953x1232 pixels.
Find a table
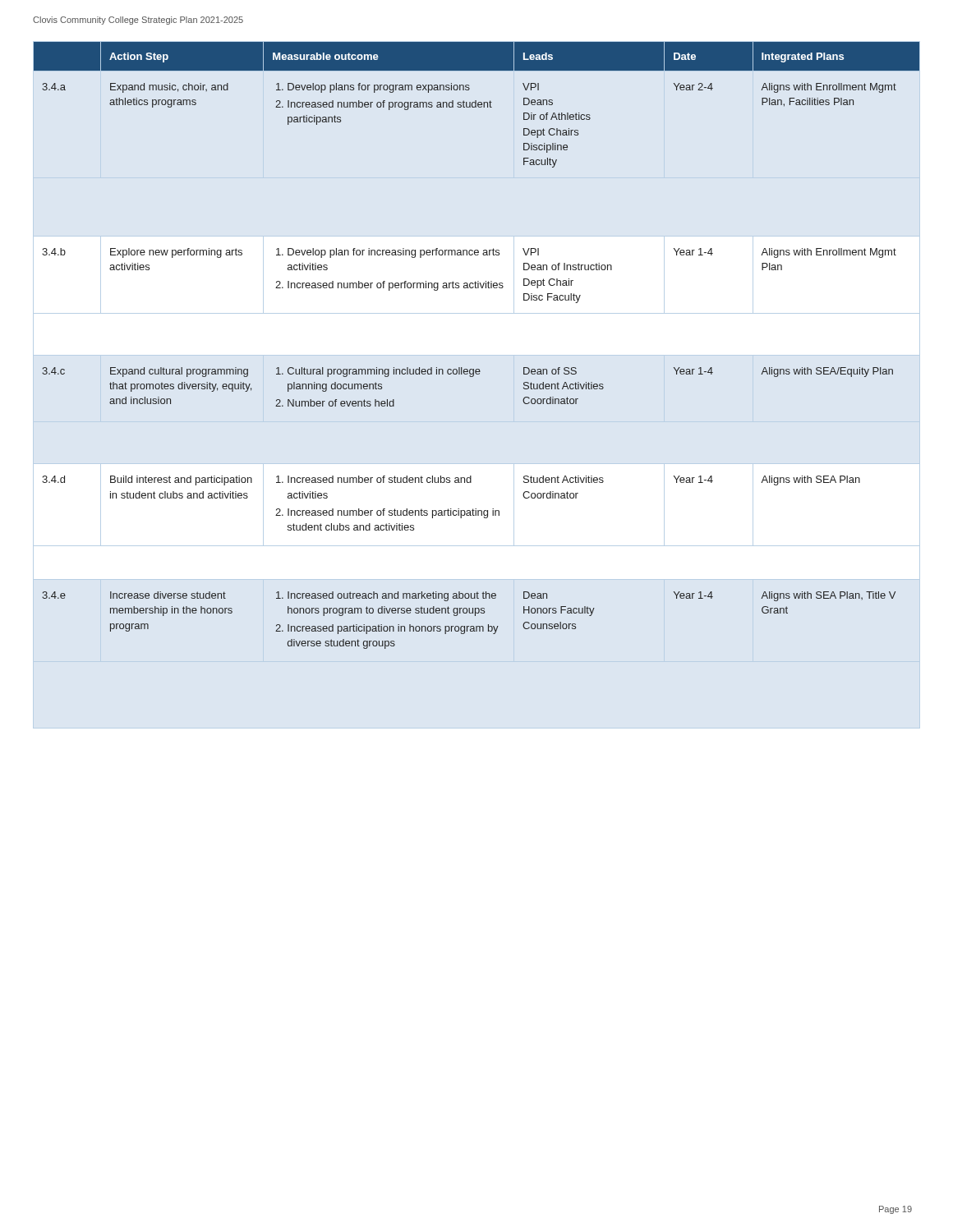(x=476, y=385)
